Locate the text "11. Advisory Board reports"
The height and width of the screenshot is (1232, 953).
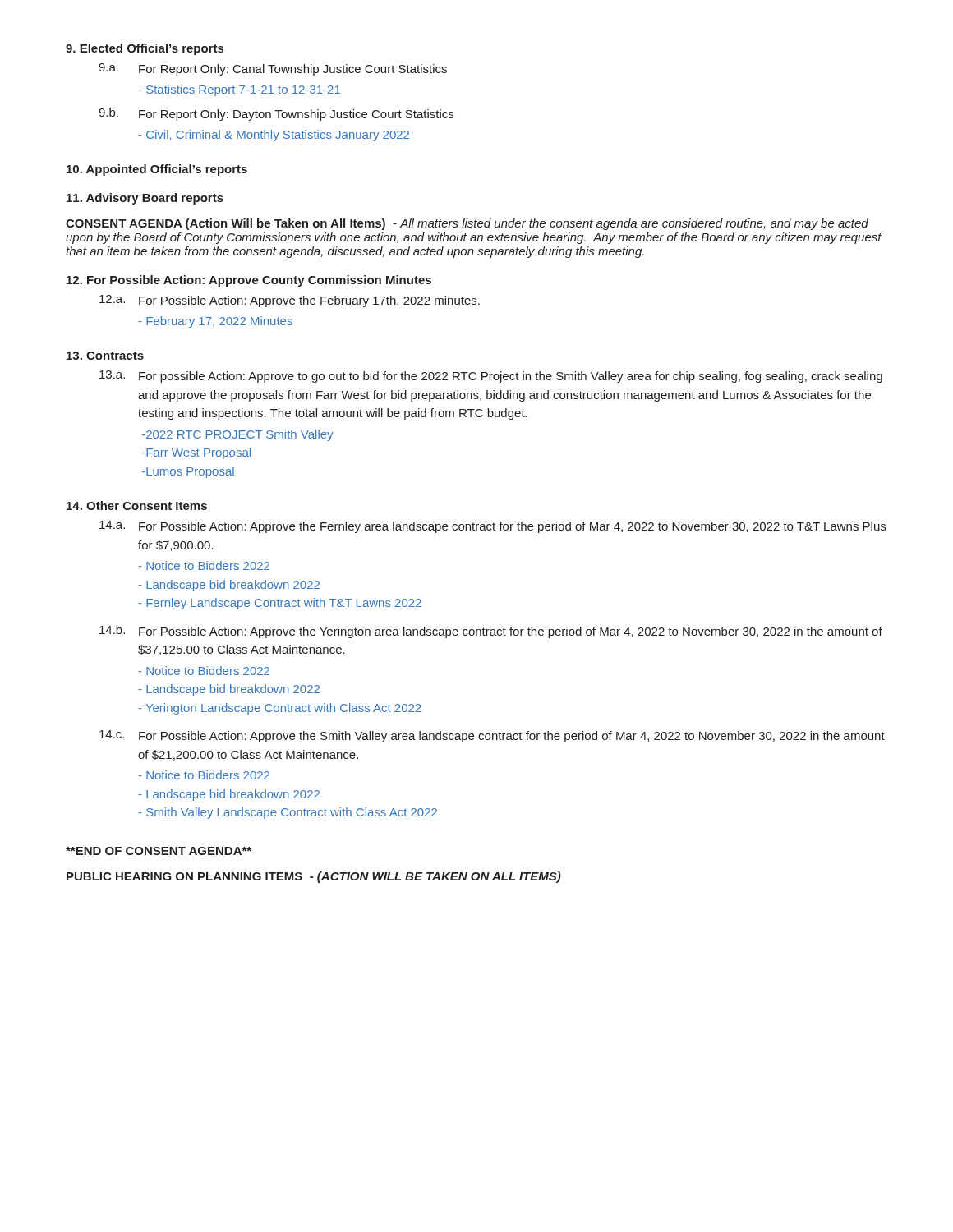pos(145,198)
